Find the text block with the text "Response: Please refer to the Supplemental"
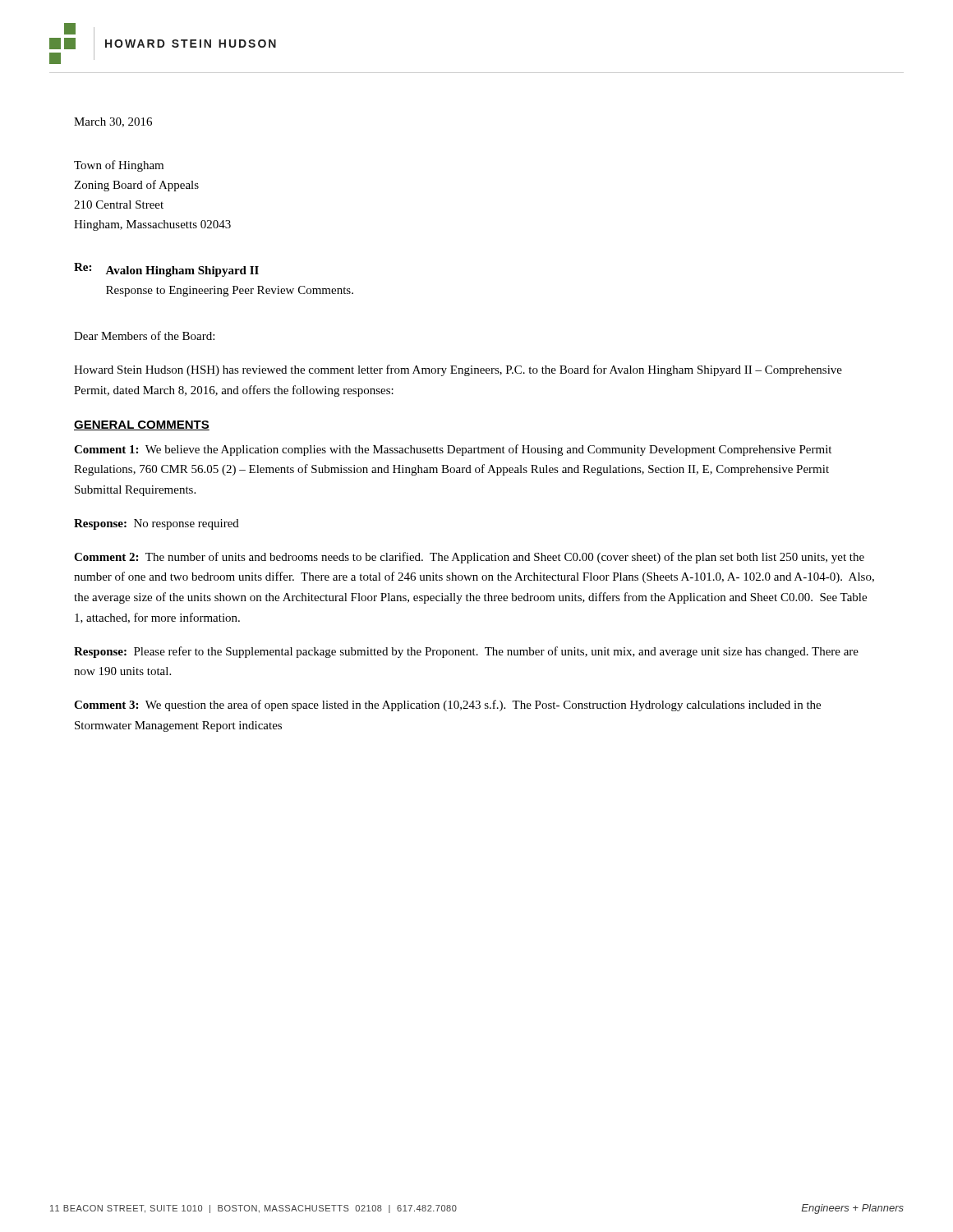The image size is (953, 1232). coord(466,661)
